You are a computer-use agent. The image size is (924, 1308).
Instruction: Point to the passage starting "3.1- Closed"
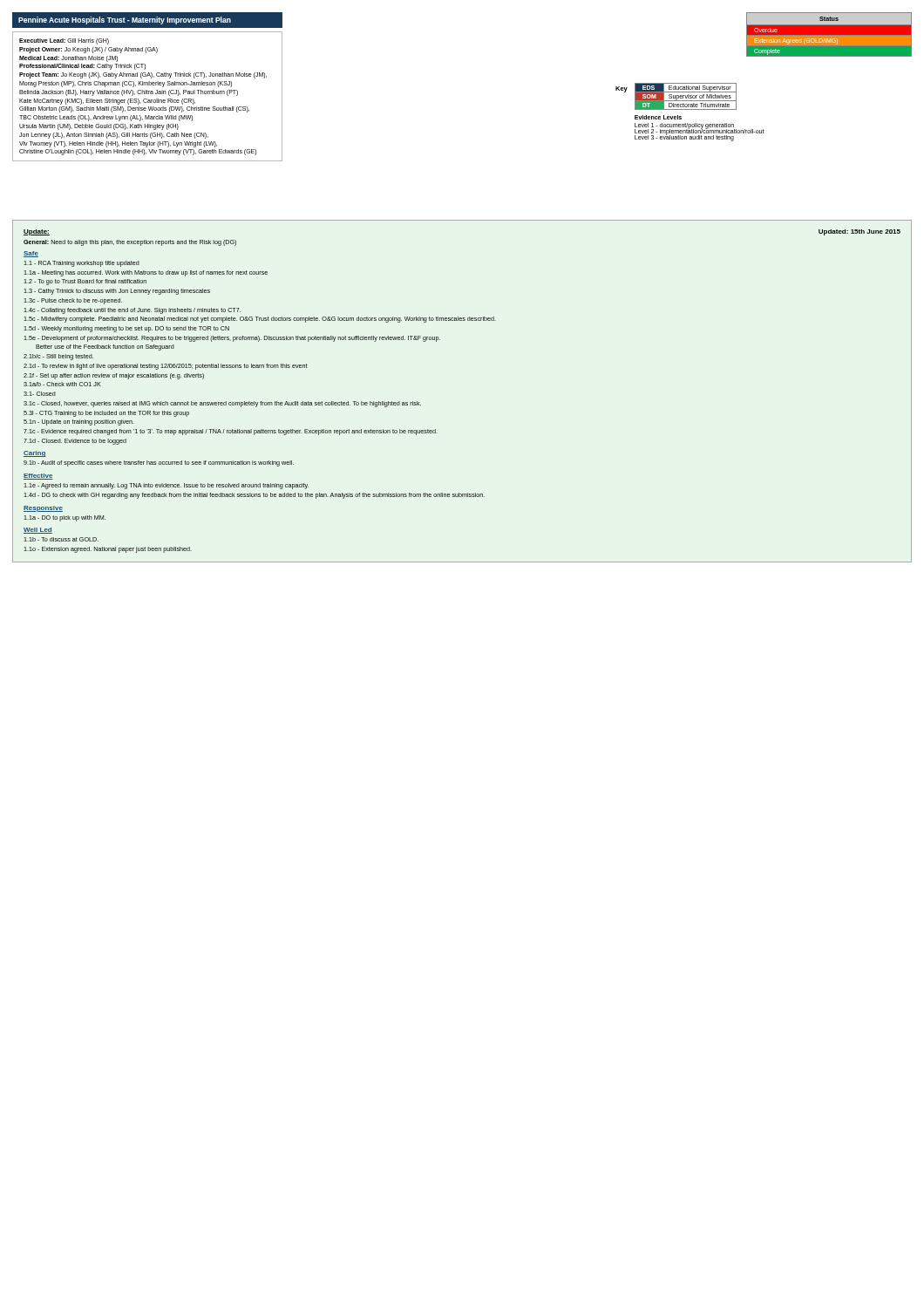tap(40, 394)
